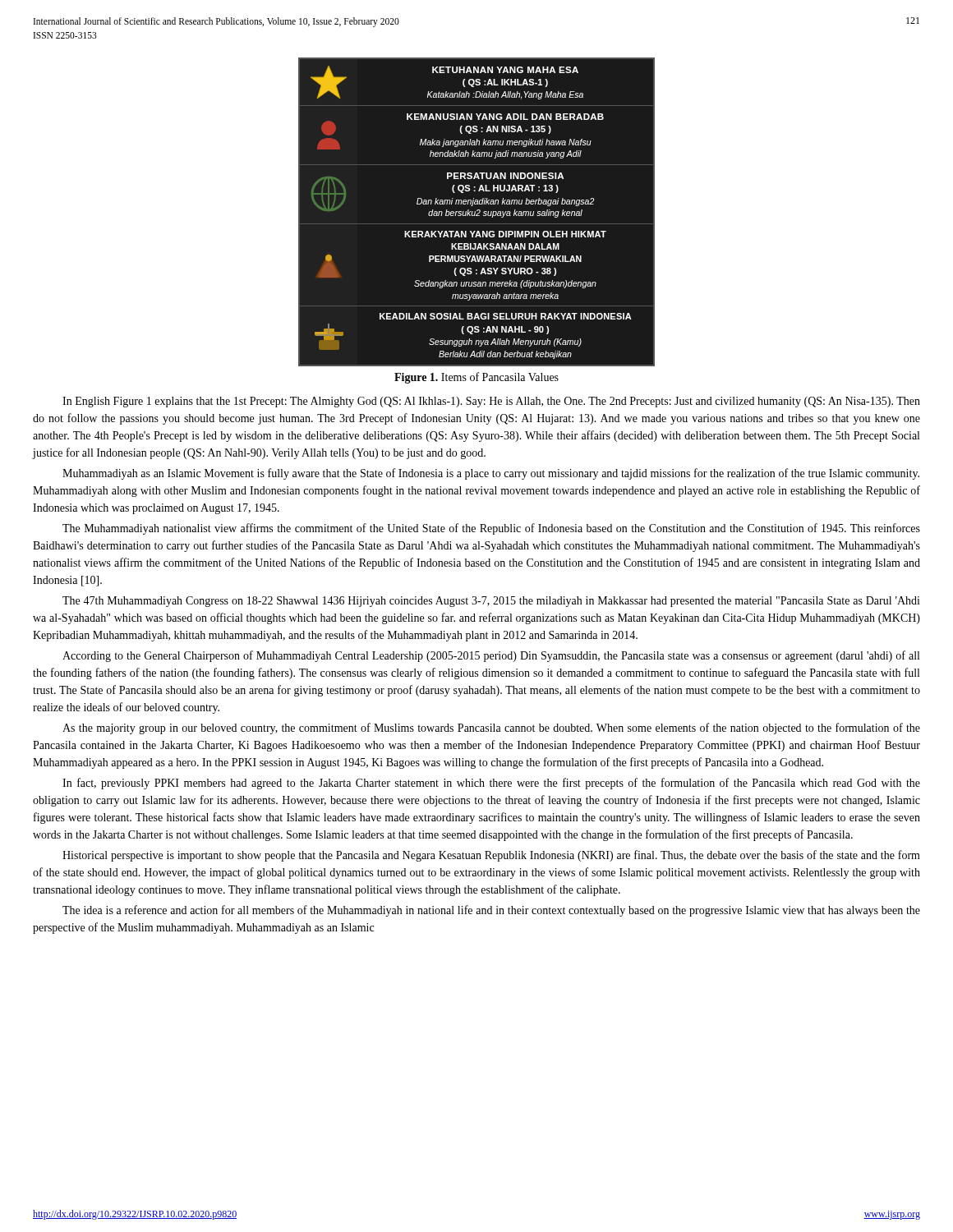Click on the text block containing "The 47th Muhammadiyah Congress"
This screenshot has width=953, height=1232.
pos(476,618)
